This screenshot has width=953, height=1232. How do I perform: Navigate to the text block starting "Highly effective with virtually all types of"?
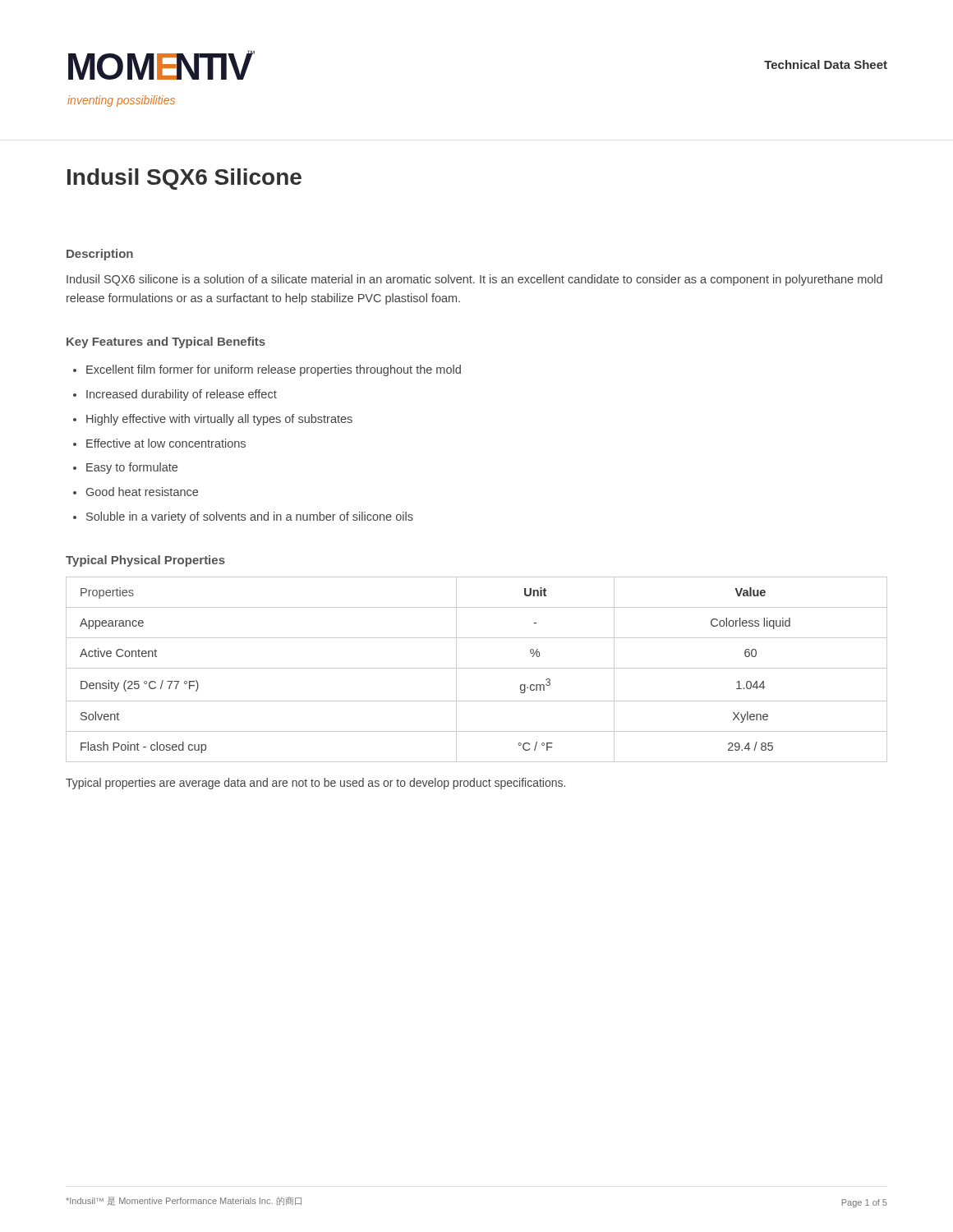219,419
